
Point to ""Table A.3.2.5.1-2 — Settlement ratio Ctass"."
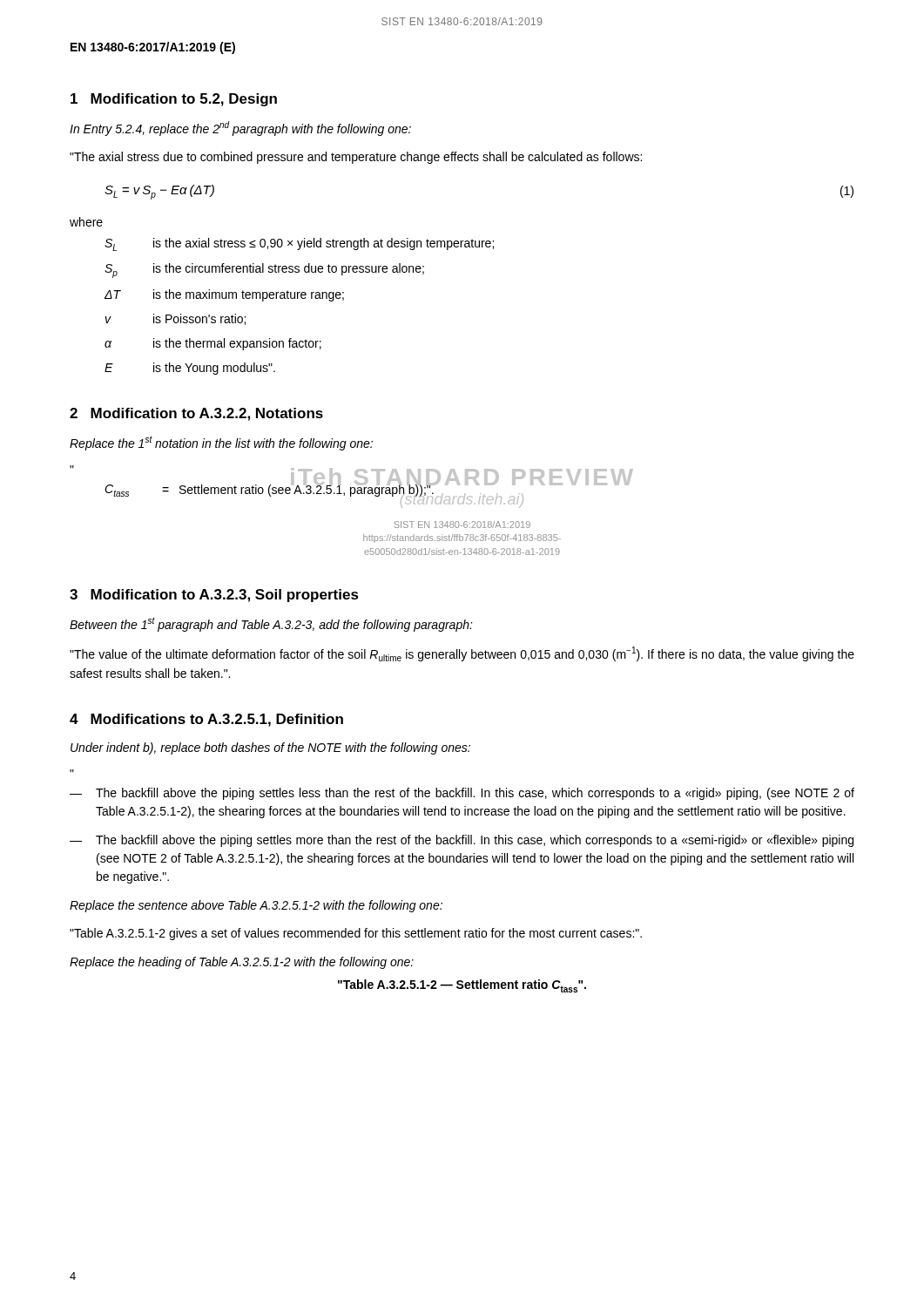[x=462, y=986]
